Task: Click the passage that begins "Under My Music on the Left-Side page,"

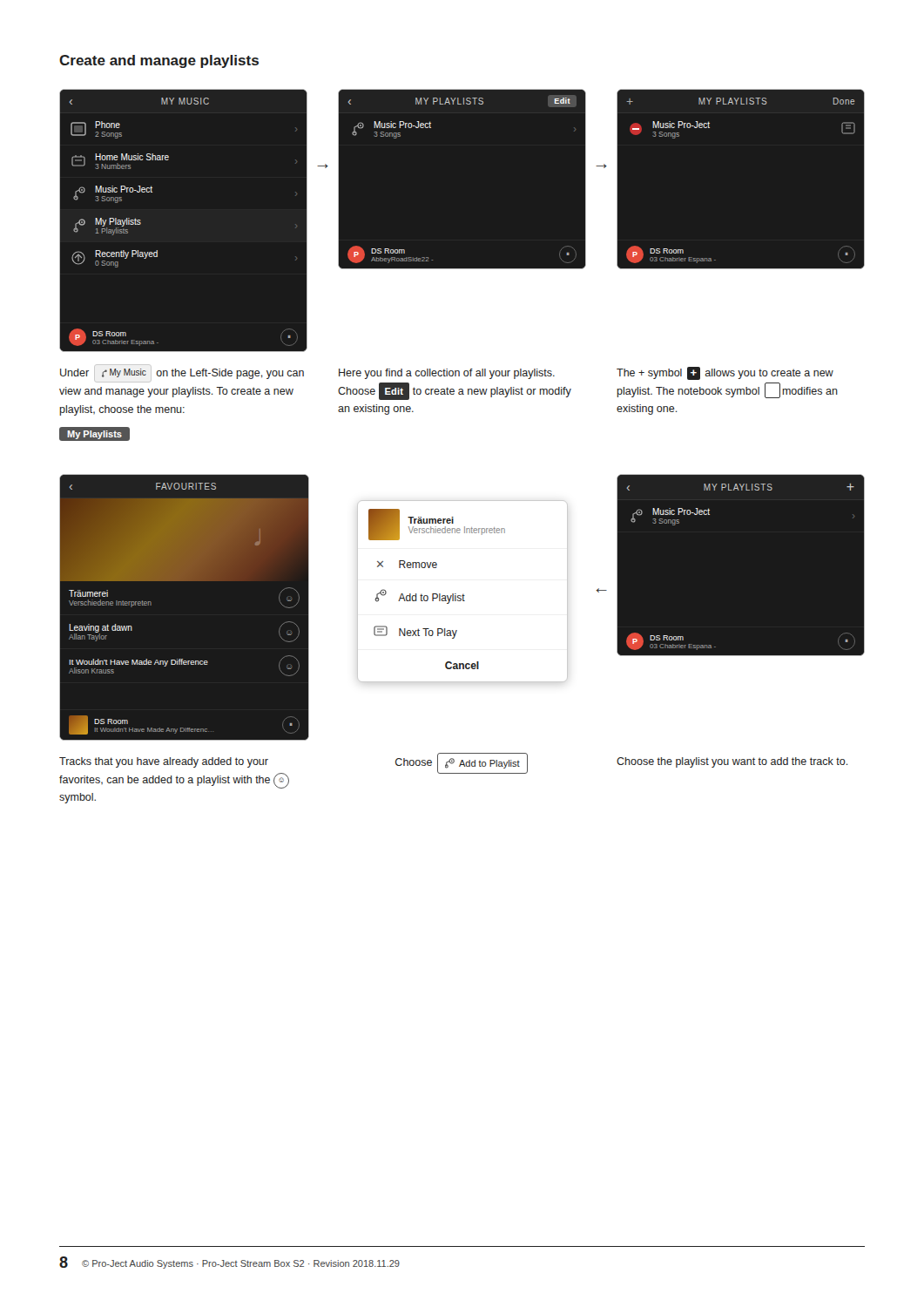Action: coord(182,390)
